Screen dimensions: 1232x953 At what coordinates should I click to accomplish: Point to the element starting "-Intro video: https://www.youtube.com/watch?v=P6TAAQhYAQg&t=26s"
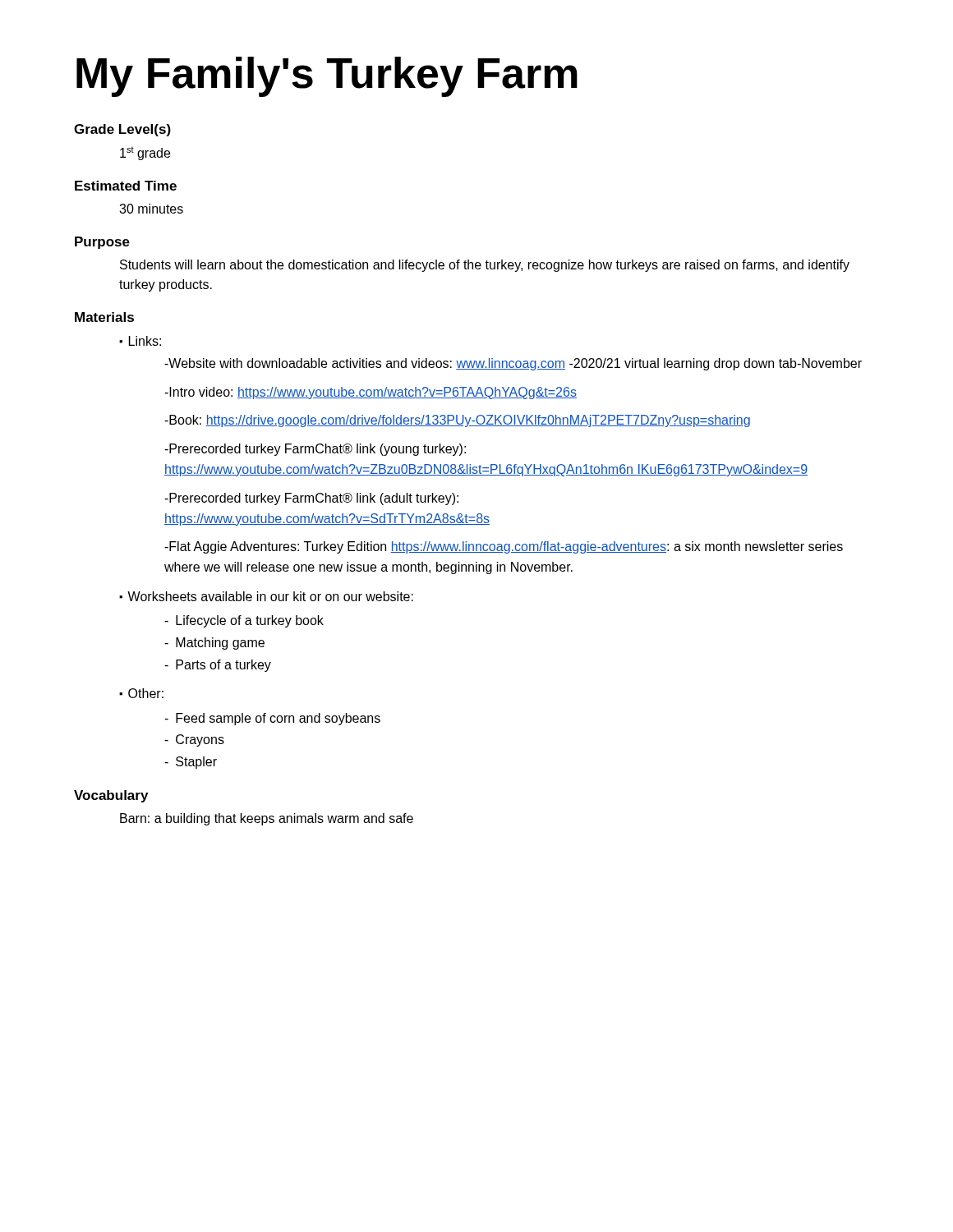click(x=370, y=392)
